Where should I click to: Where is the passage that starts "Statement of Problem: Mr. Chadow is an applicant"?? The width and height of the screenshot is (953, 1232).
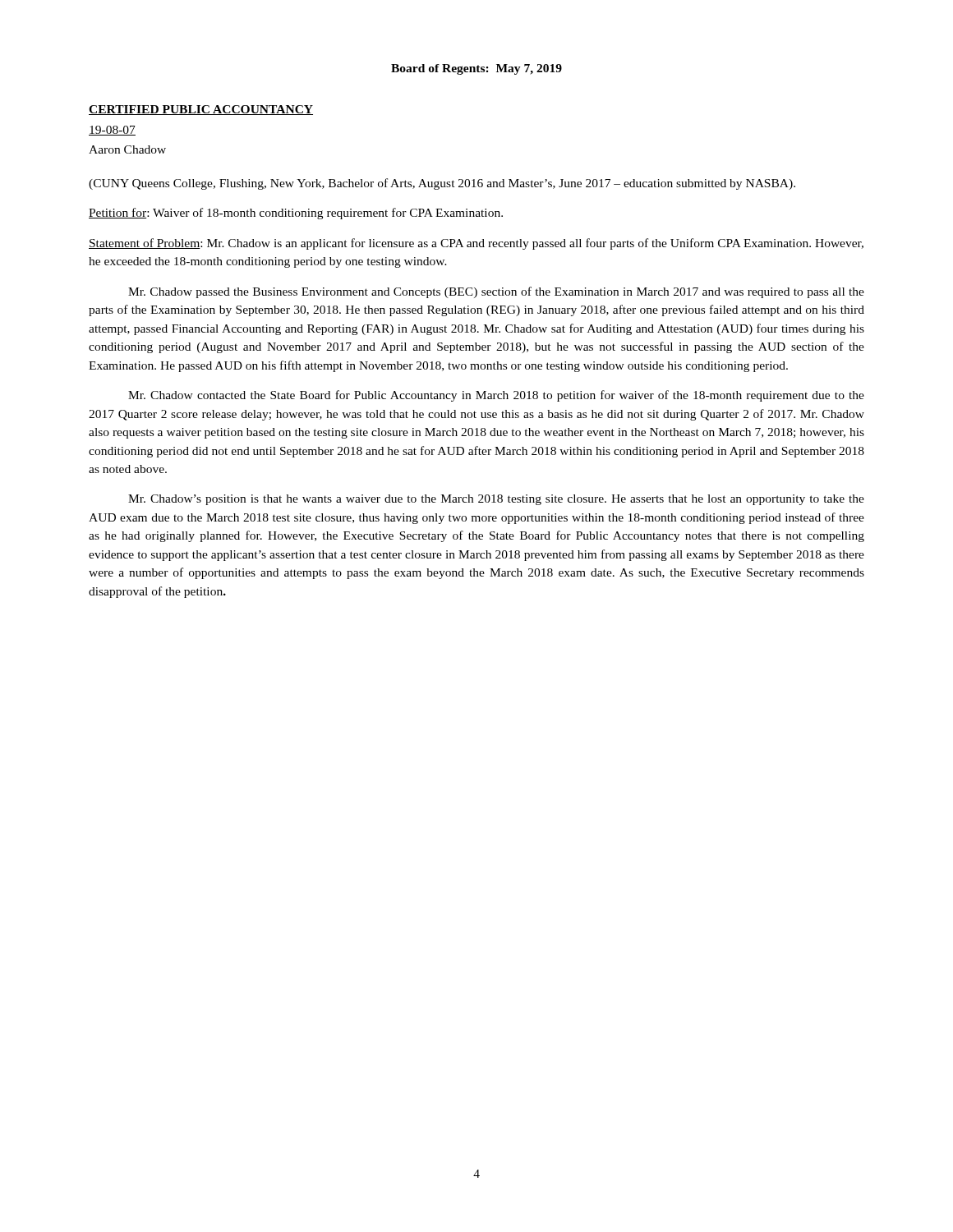click(476, 252)
